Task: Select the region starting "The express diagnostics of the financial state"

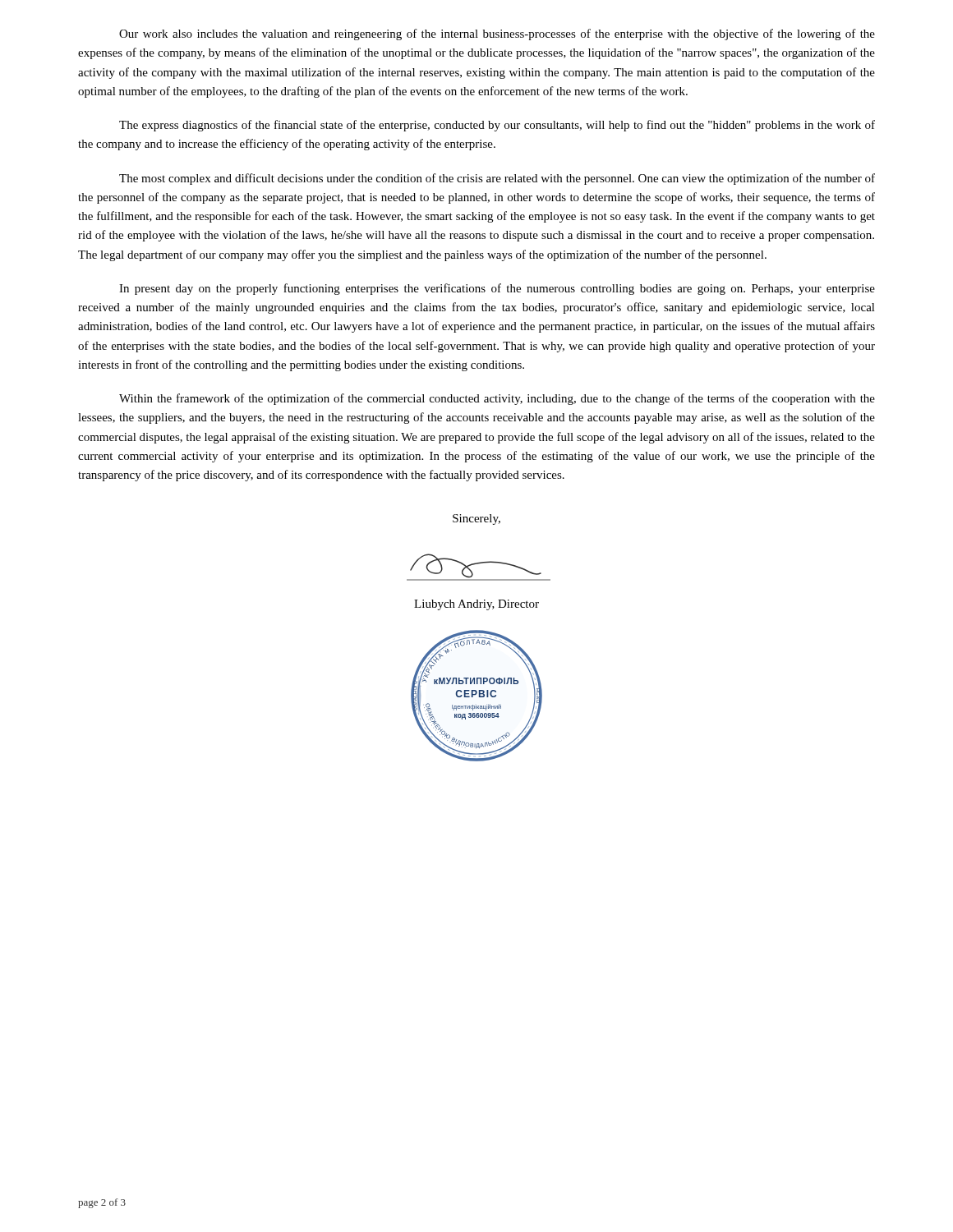Action: [476, 135]
